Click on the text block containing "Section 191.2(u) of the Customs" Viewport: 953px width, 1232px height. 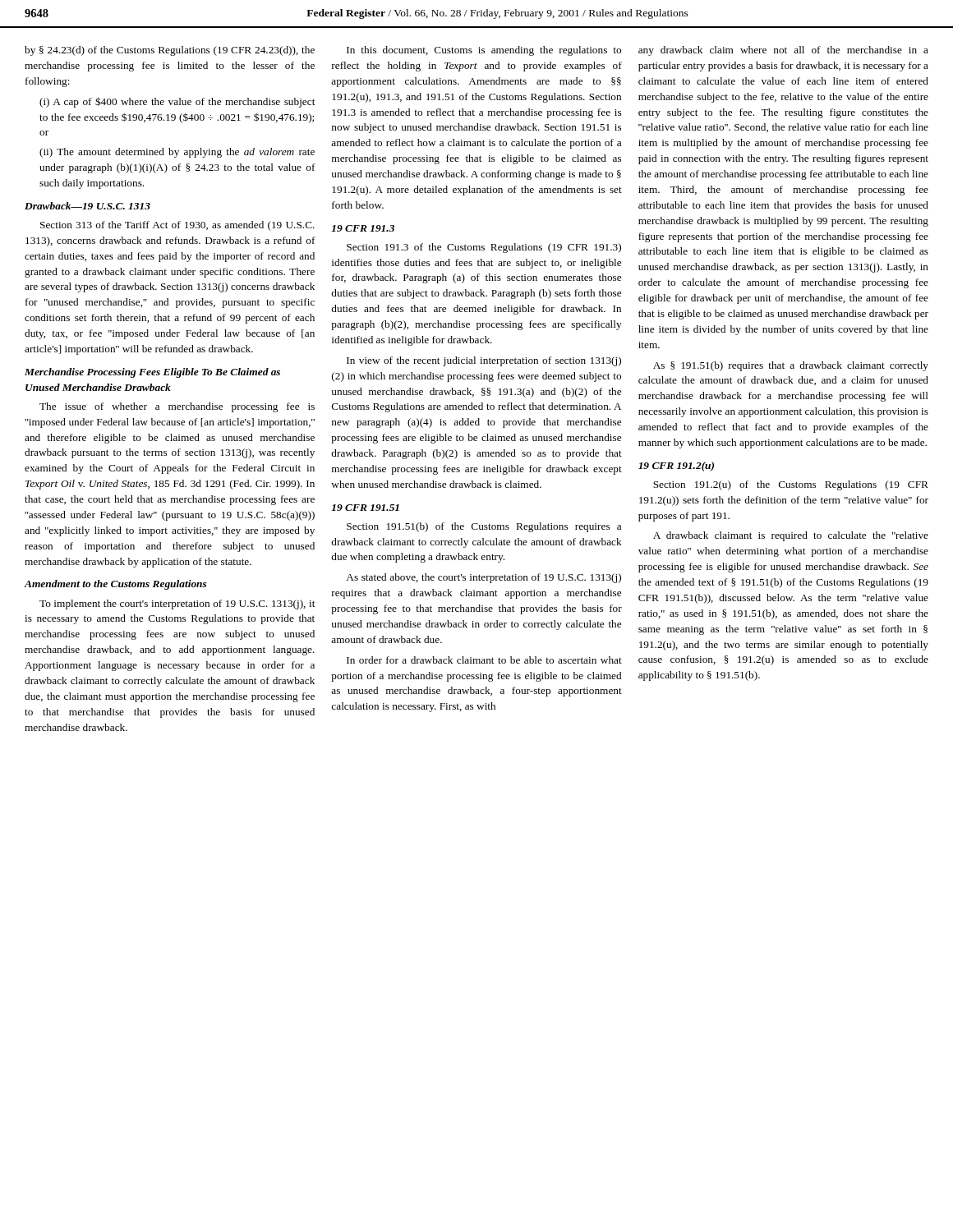[783, 500]
